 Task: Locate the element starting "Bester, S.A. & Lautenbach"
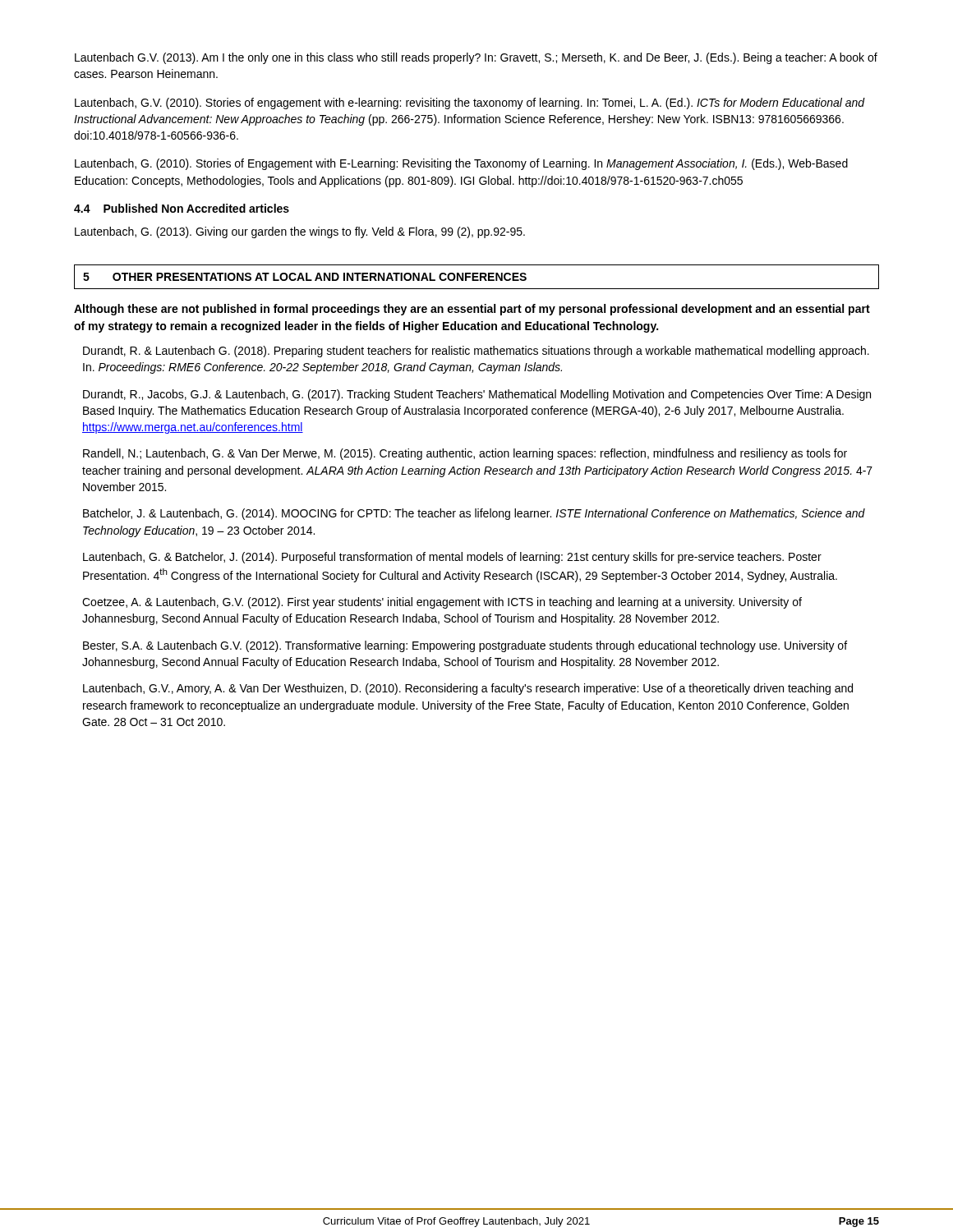465,654
